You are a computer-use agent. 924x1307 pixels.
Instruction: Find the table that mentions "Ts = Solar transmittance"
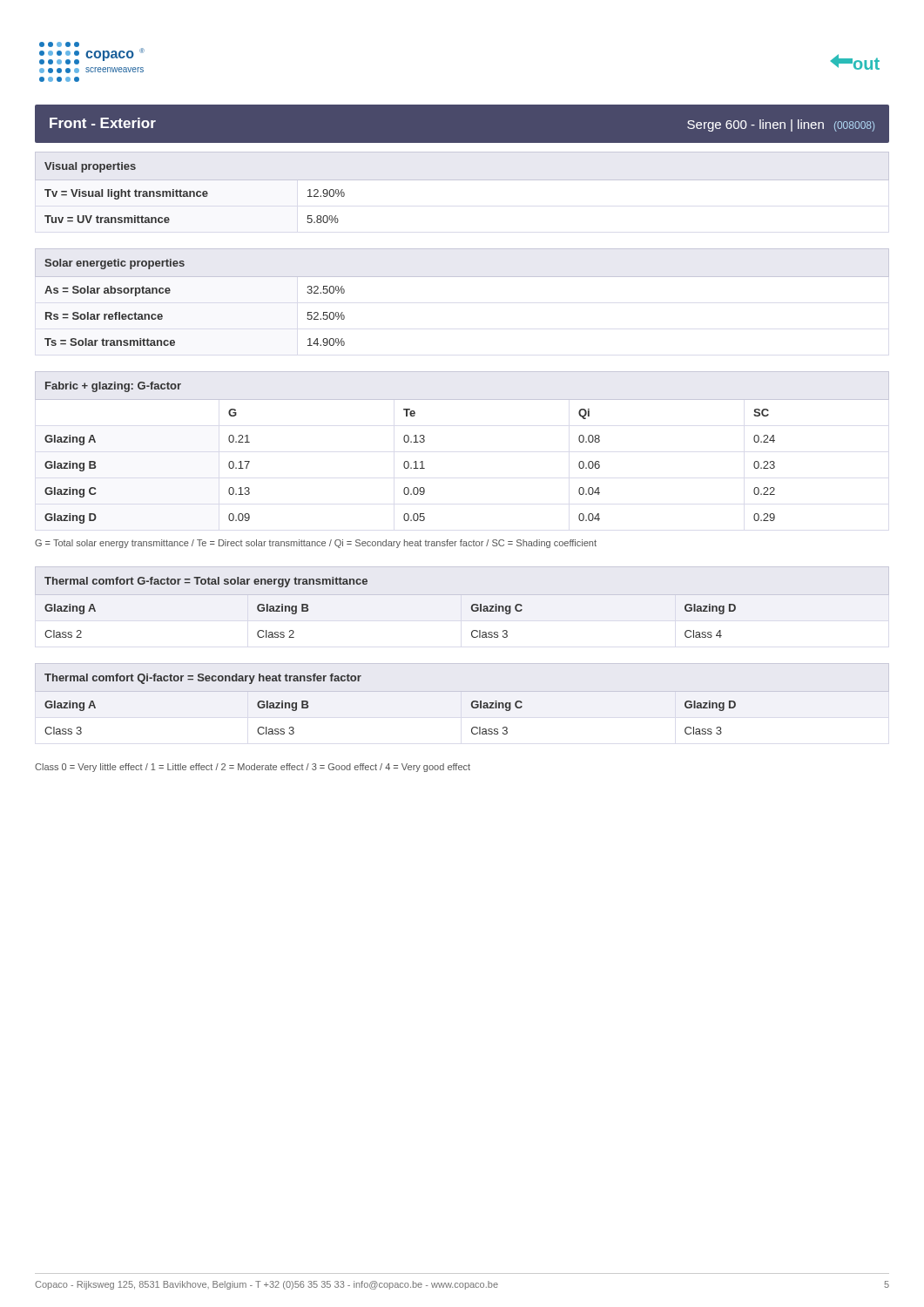[462, 302]
